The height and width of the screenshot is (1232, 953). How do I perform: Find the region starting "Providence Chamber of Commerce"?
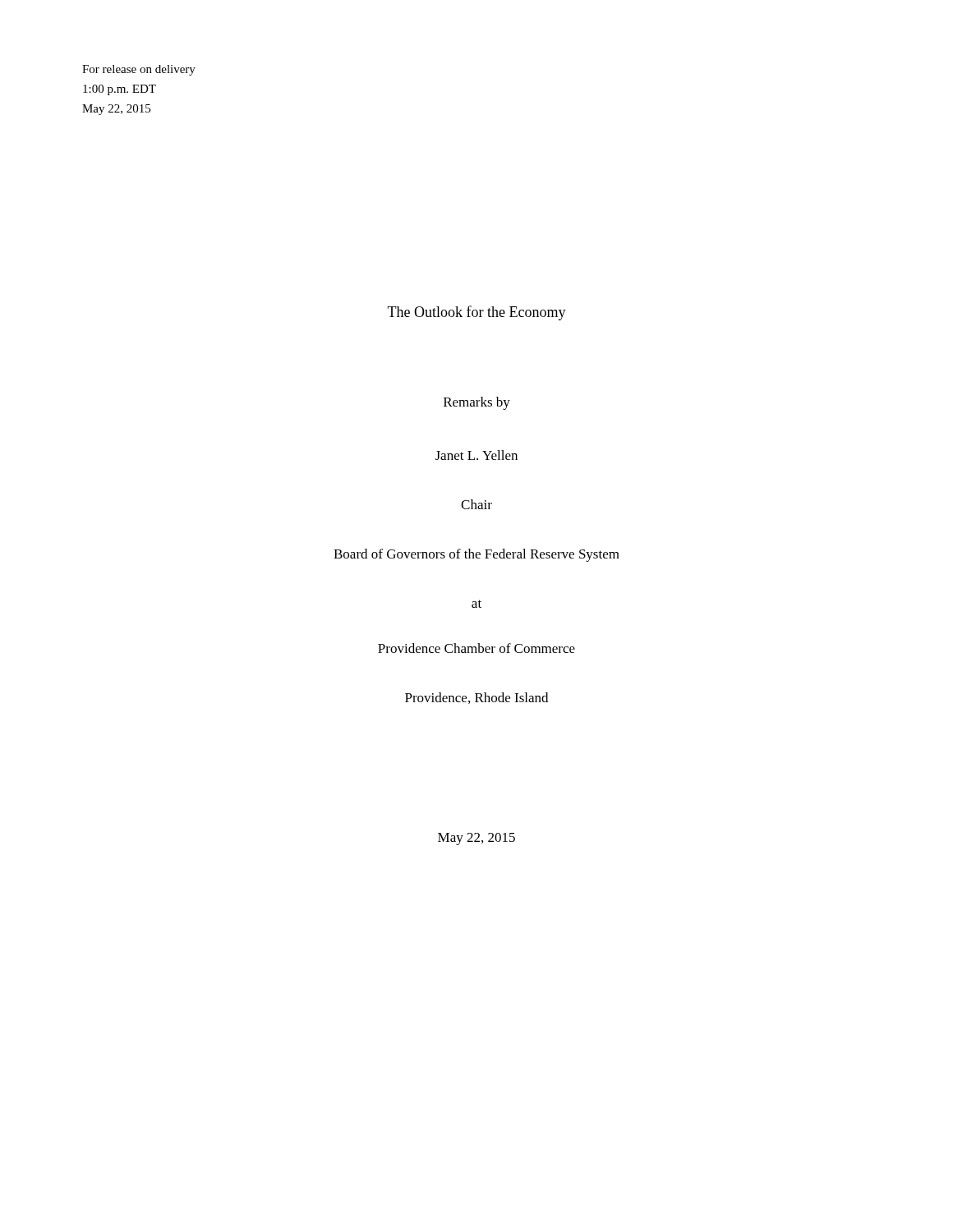[x=476, y=648]
